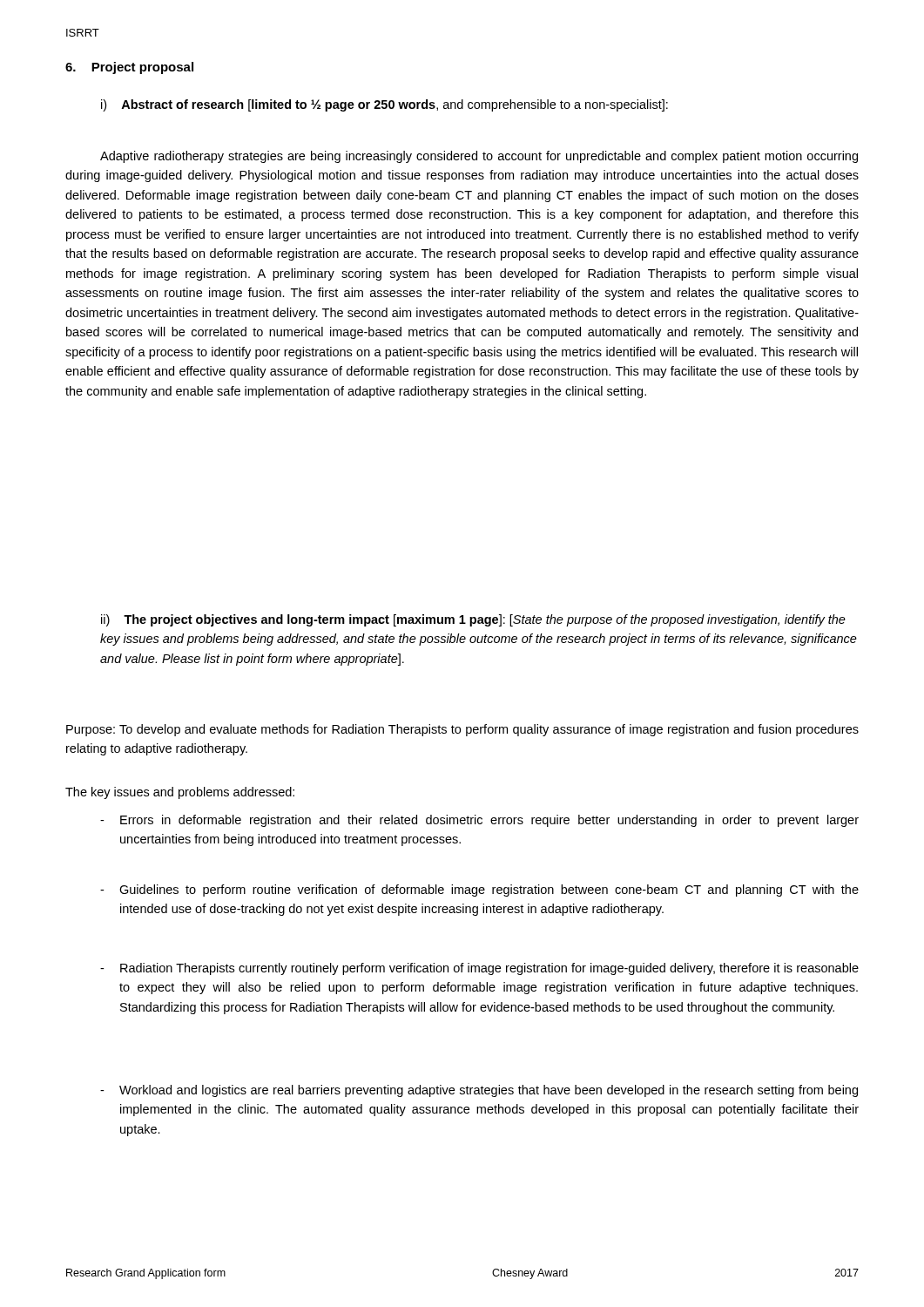The height and width of the screenshot is (1307, 924).
Task: Find the text block containing "ii) The project objectives and long-term"
Action: 479,639
